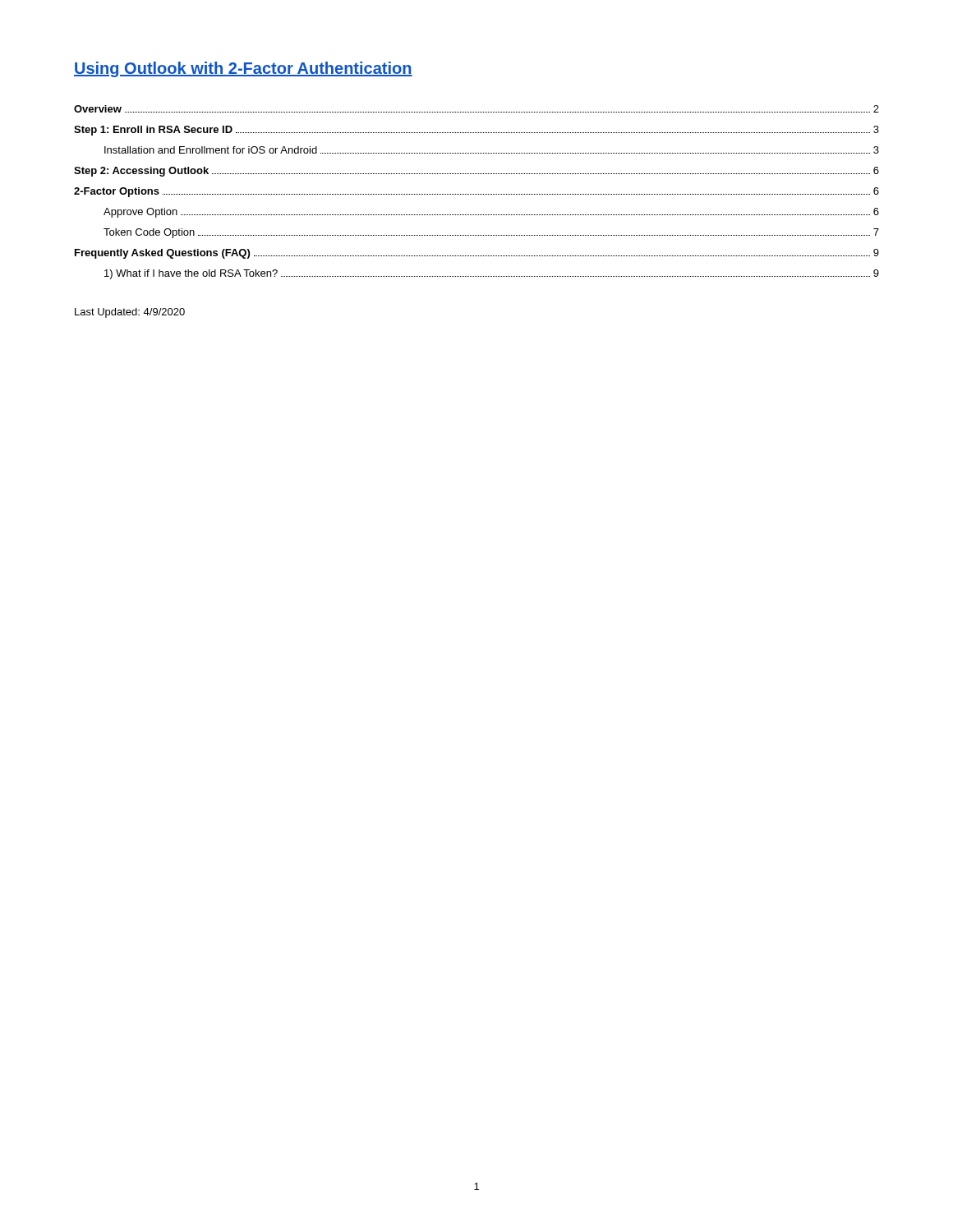Navigate to the element starting "Installation and Enrollment for iOS or"
Viewport: 953px width, 1232px height.
click(476, 150)
